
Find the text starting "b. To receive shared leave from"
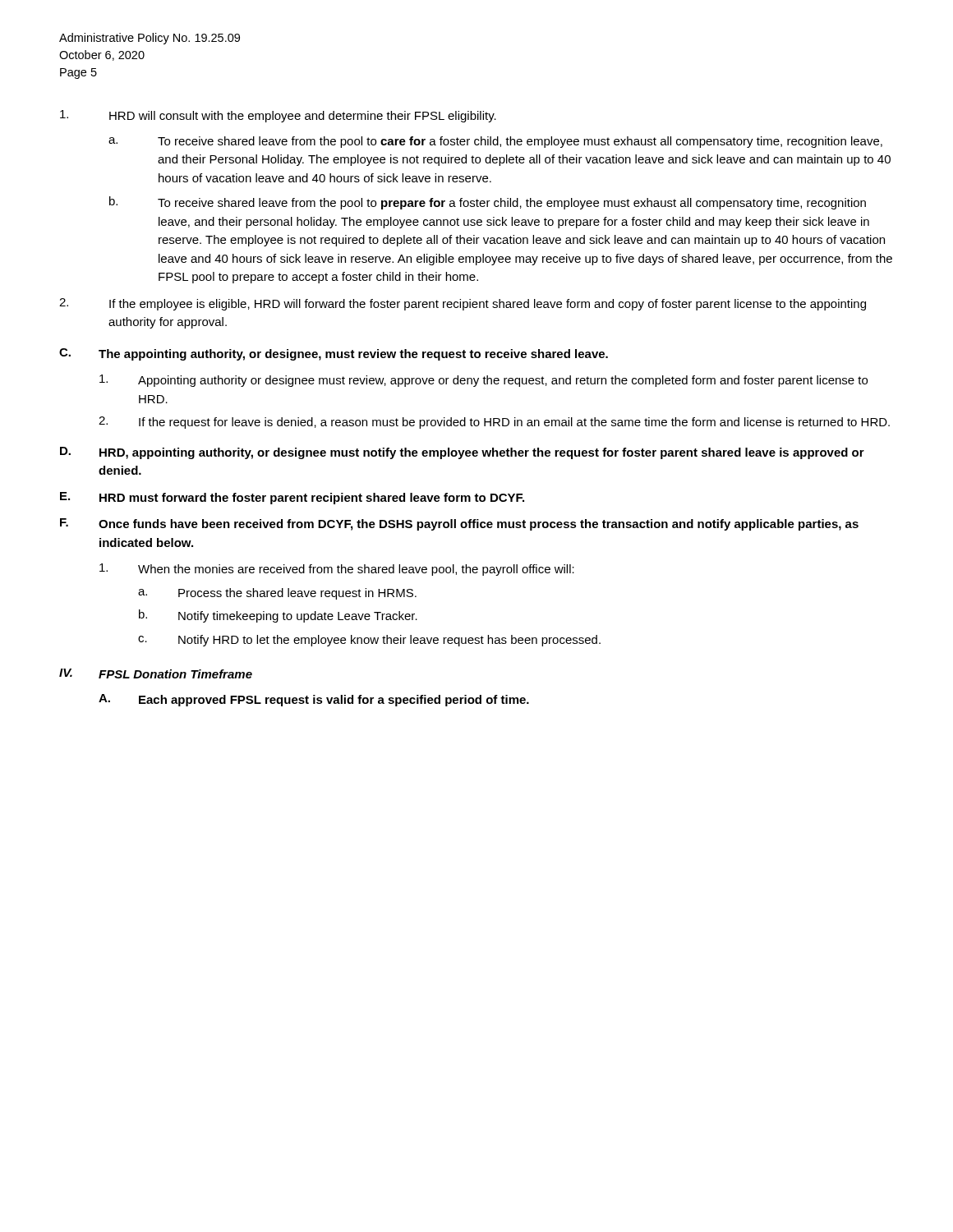coord(501,240)
